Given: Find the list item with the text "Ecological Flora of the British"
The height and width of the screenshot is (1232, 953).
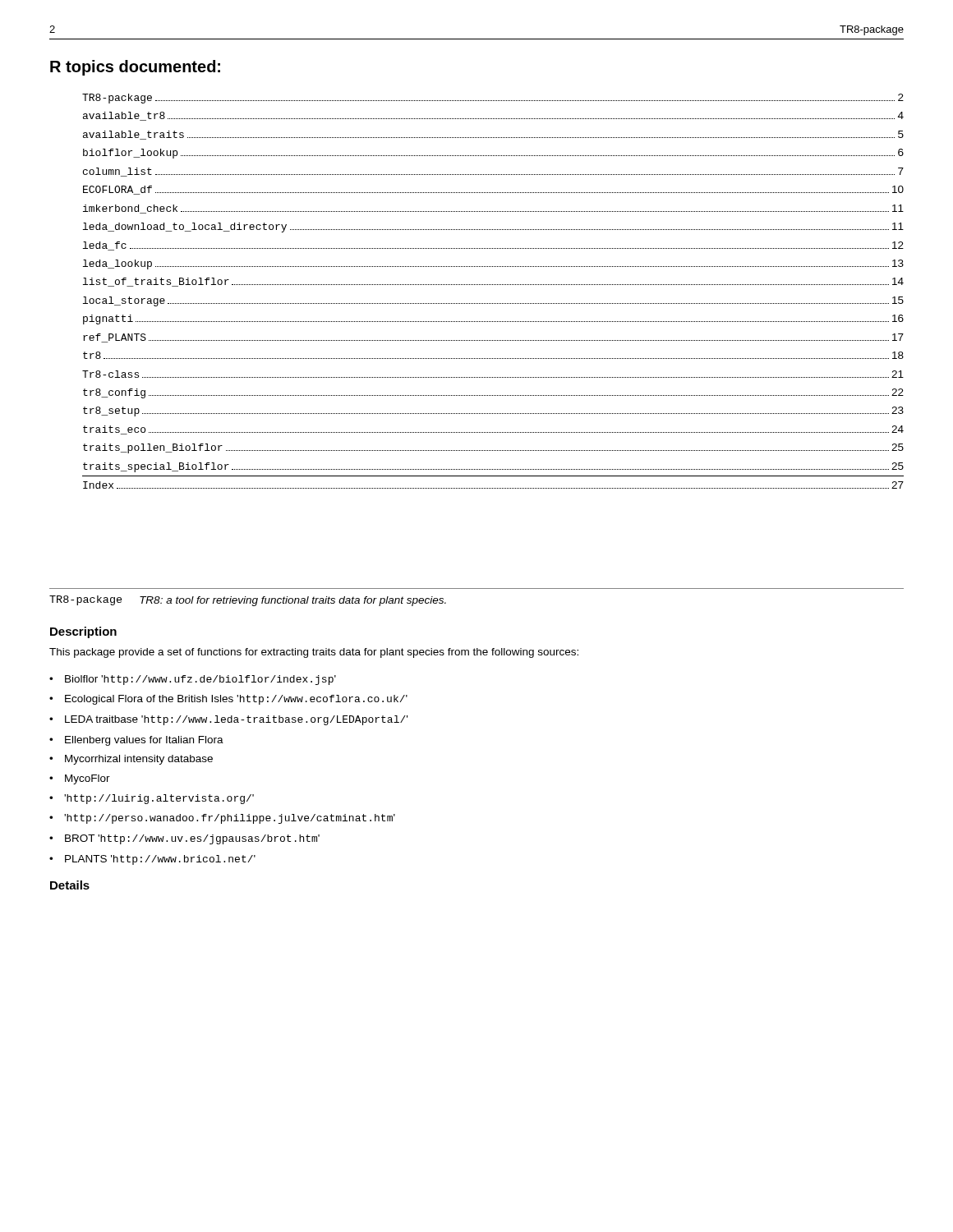Looking at the screenshot, I should [236, 699].
